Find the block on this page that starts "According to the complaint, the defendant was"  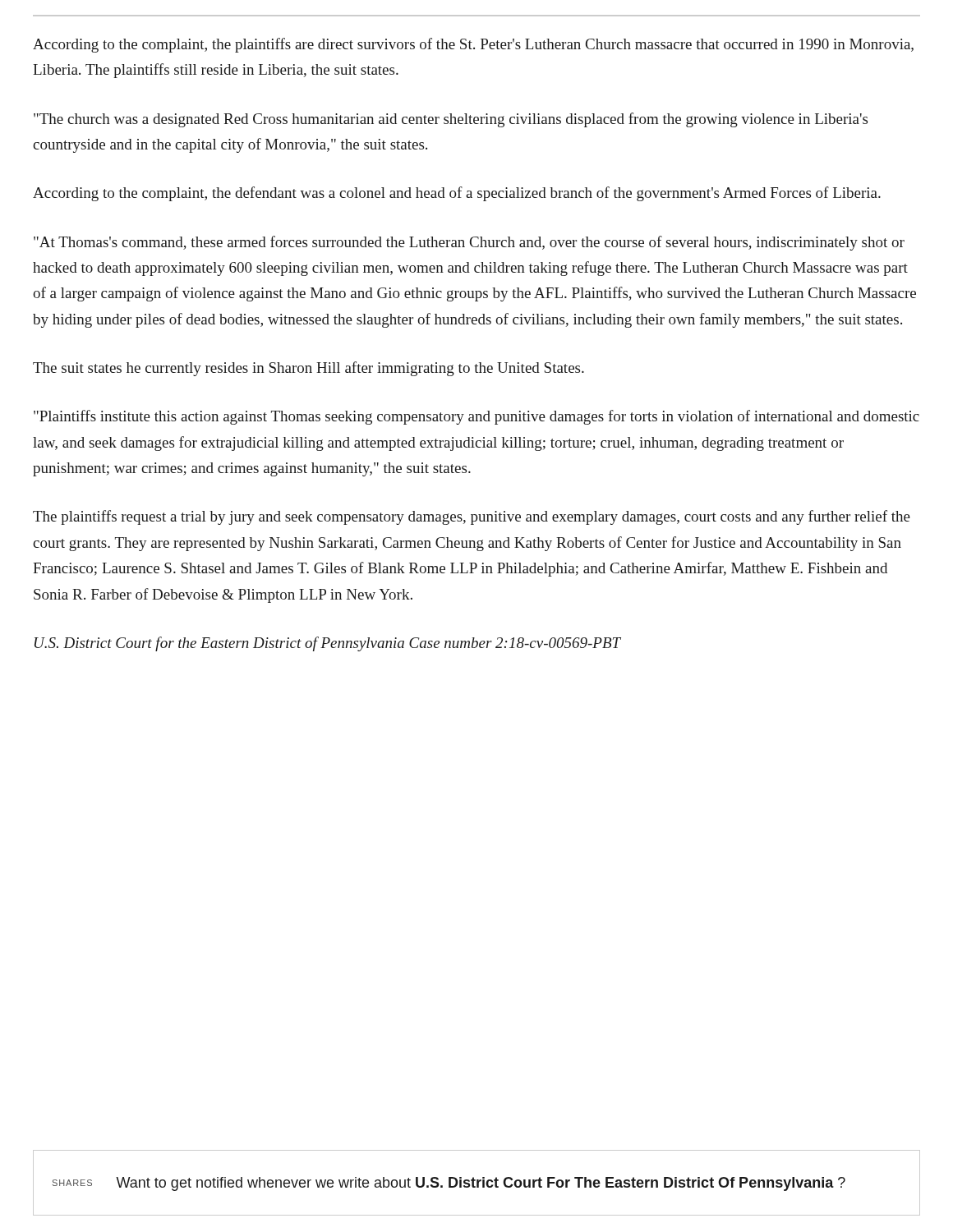(457, 193)
